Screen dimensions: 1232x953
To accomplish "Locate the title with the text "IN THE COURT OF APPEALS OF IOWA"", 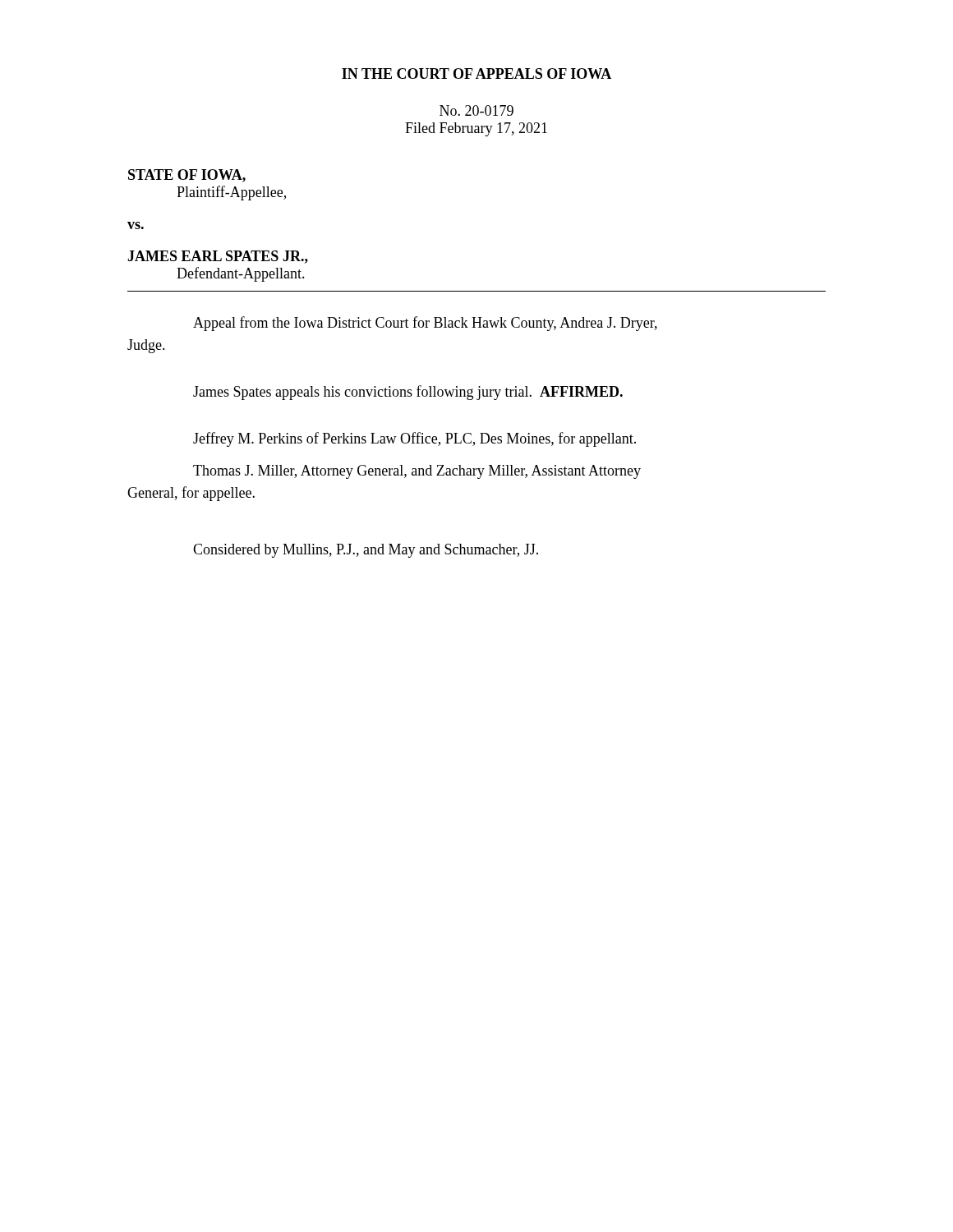I will [x=476, y=74].
